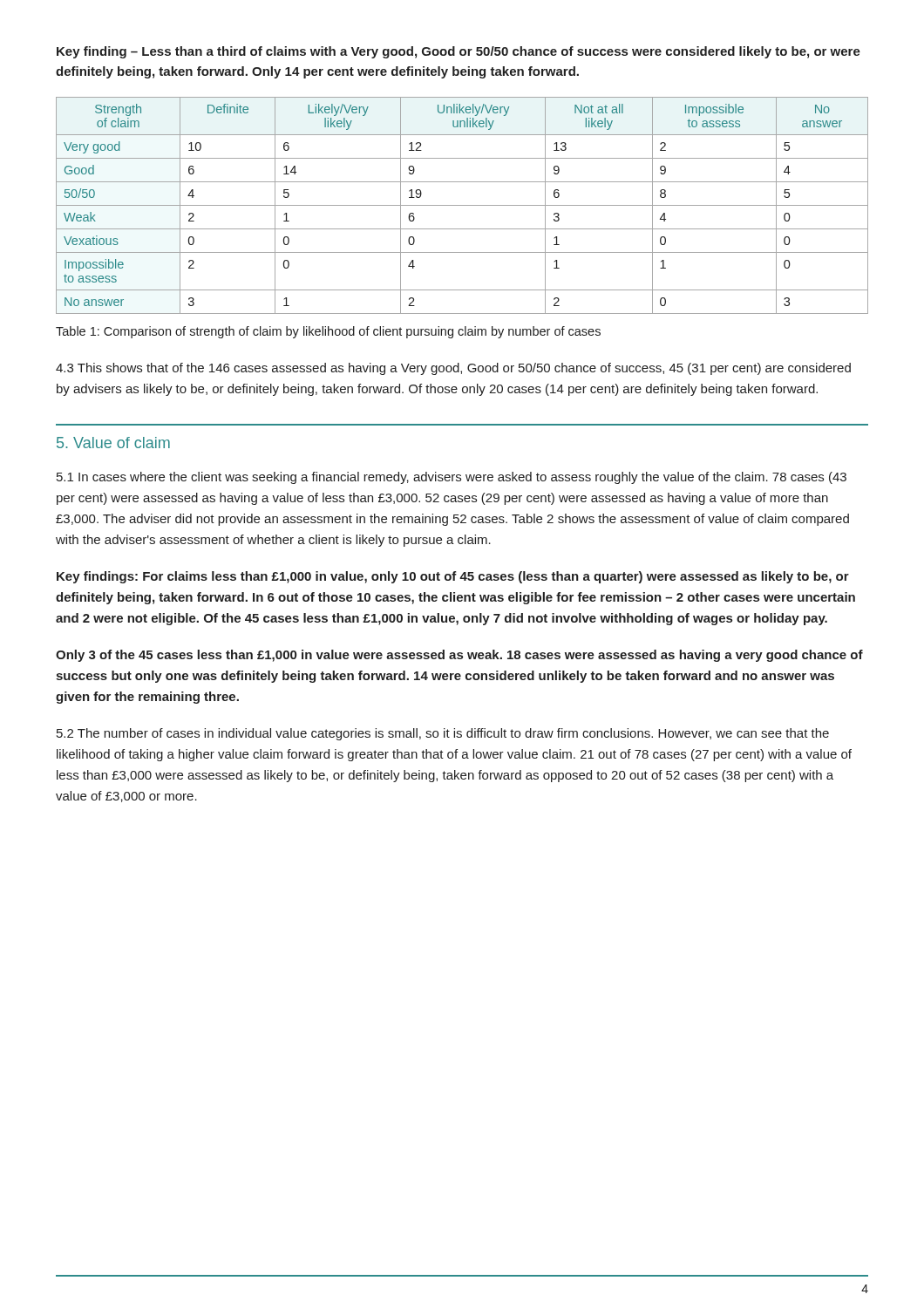Point to the text starting "3 This shows that of the 146"
The height and width of the screenshot is (1308, 924).
454,378
